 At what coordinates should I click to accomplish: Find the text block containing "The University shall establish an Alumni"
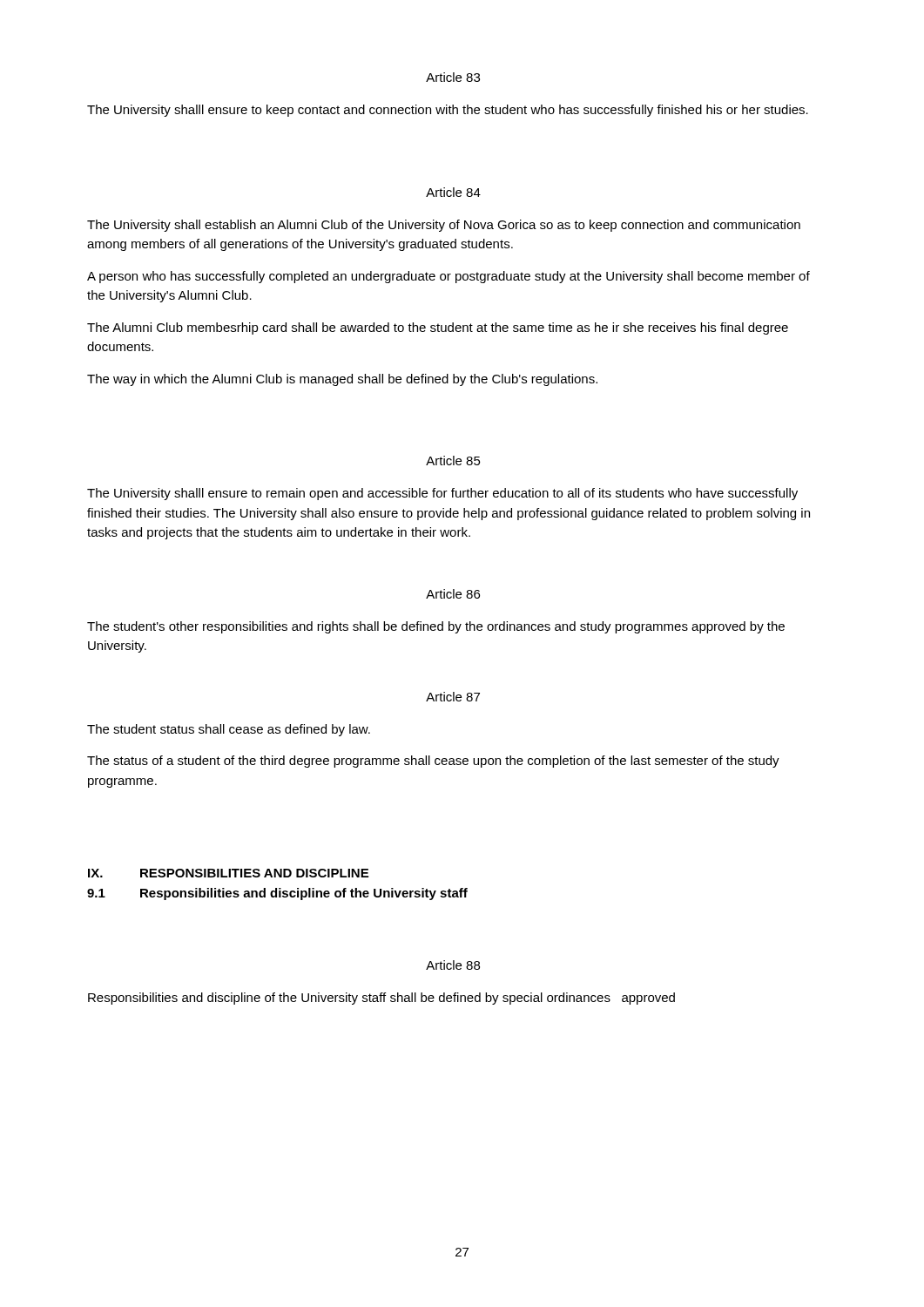pos(444,234)
